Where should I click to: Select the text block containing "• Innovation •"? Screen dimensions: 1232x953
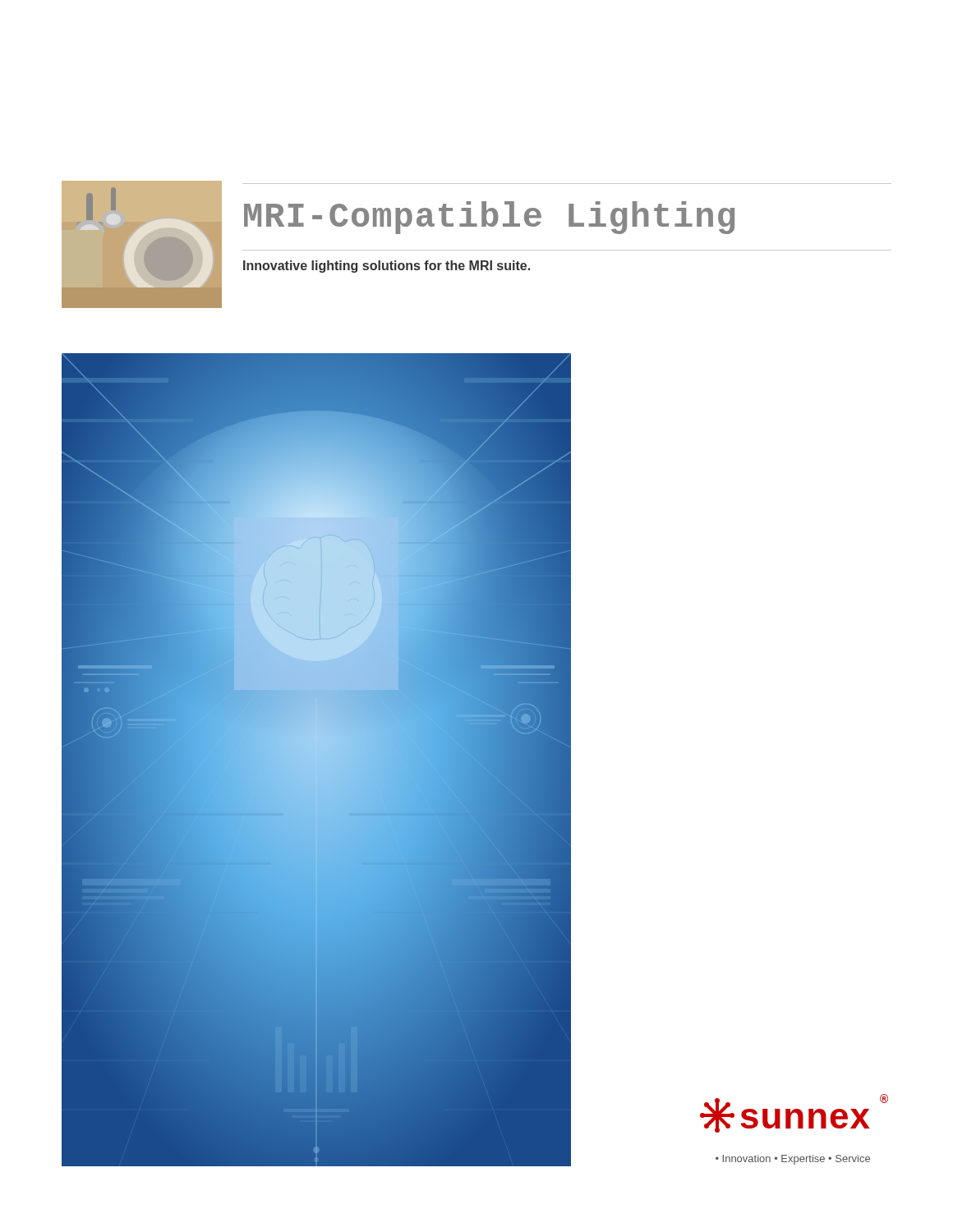pyautogui.click(x=793, y=1158)
